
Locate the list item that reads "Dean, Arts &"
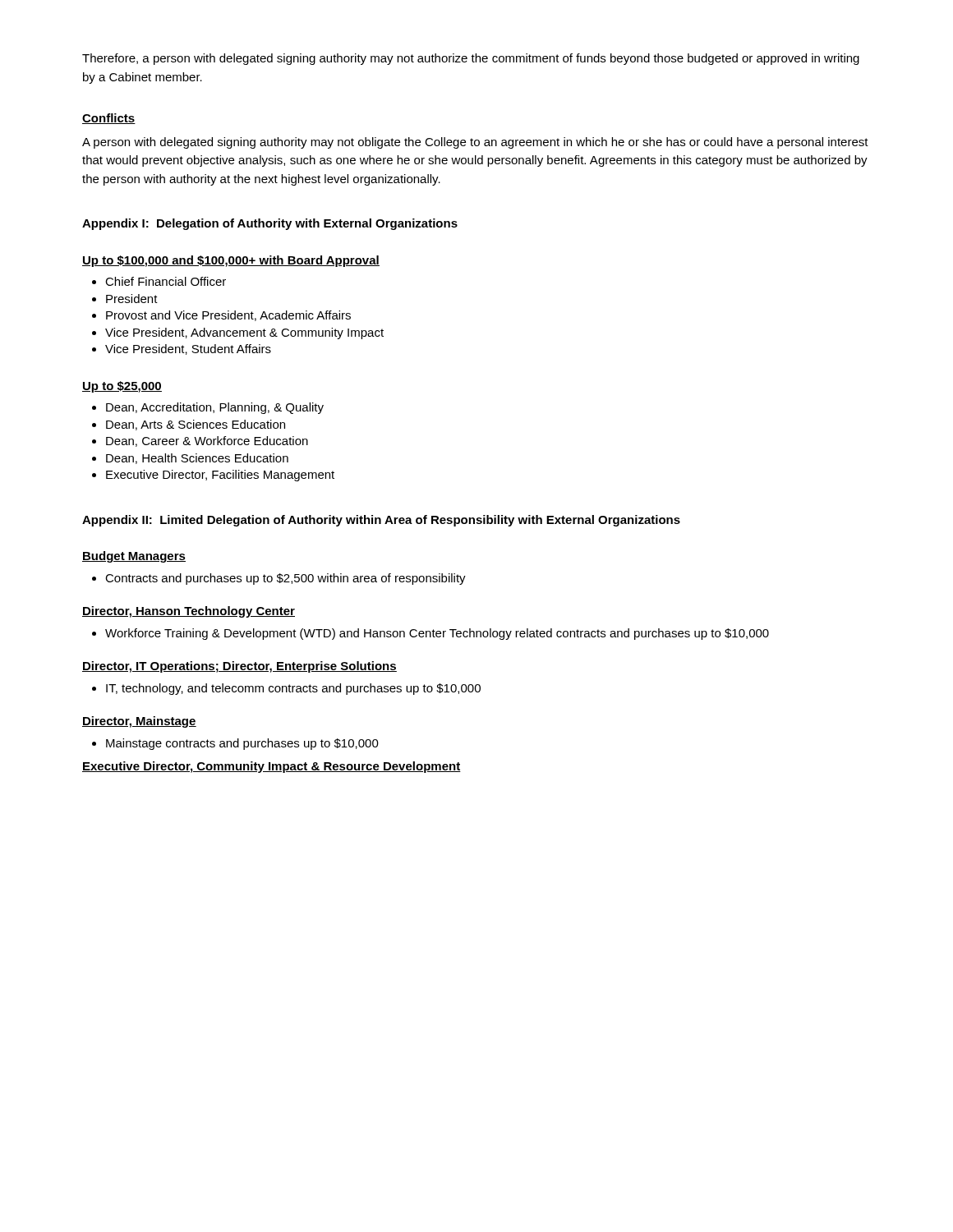(x=189, y=425)
